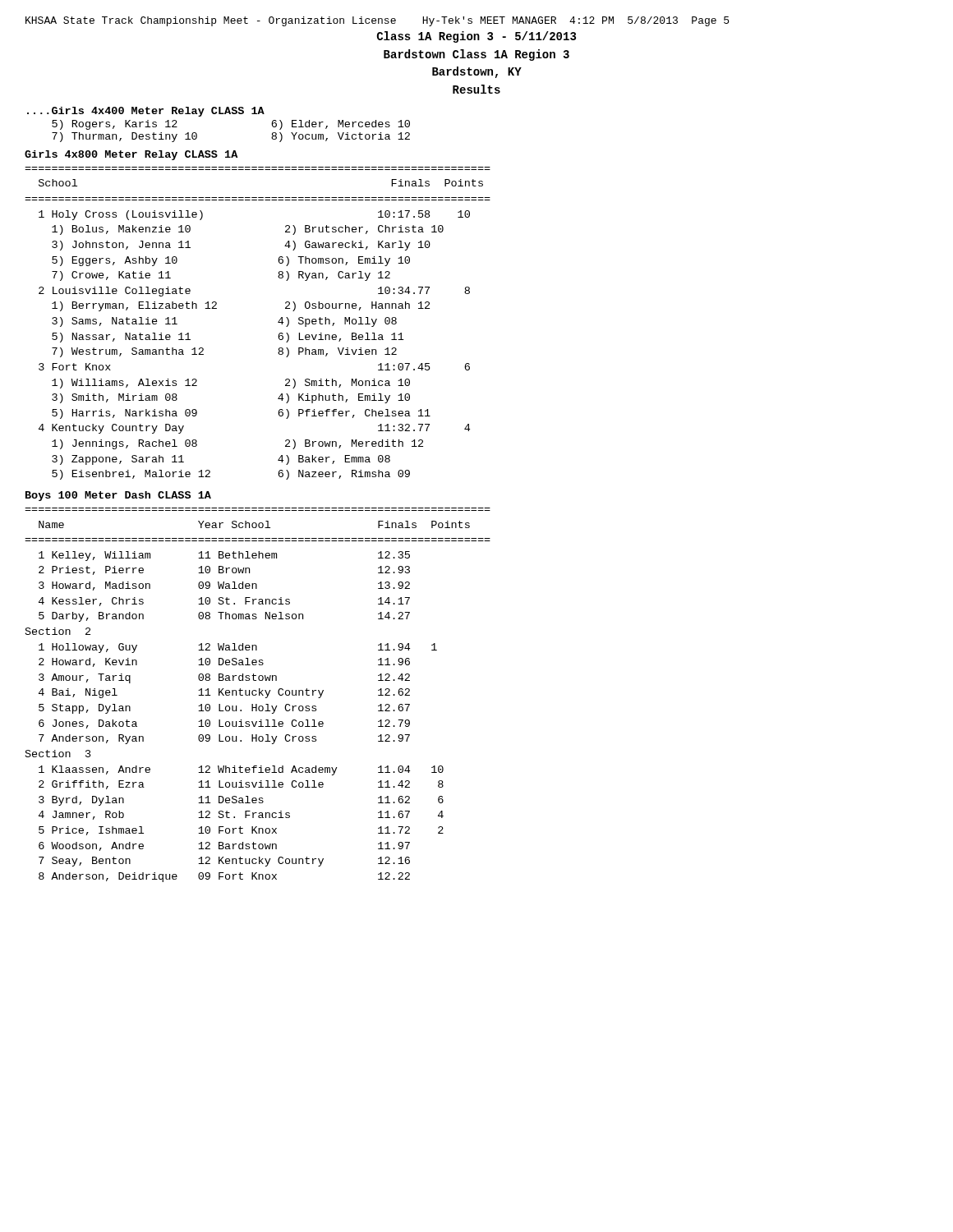Select the table that reads "====================================================================== School Finals Points"

point(476,322)
